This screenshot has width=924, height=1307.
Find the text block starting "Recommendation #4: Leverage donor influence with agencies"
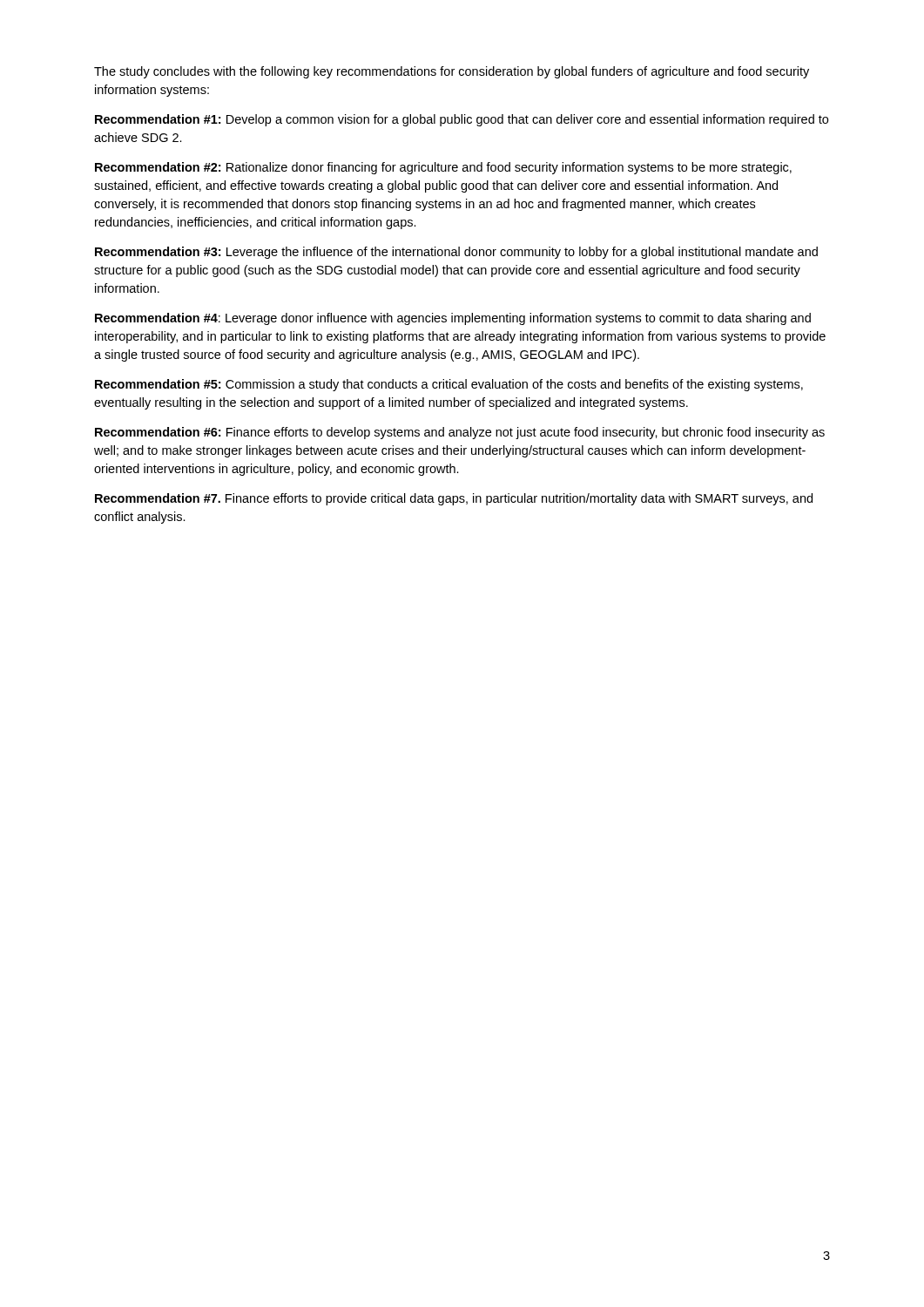point(460,336)
